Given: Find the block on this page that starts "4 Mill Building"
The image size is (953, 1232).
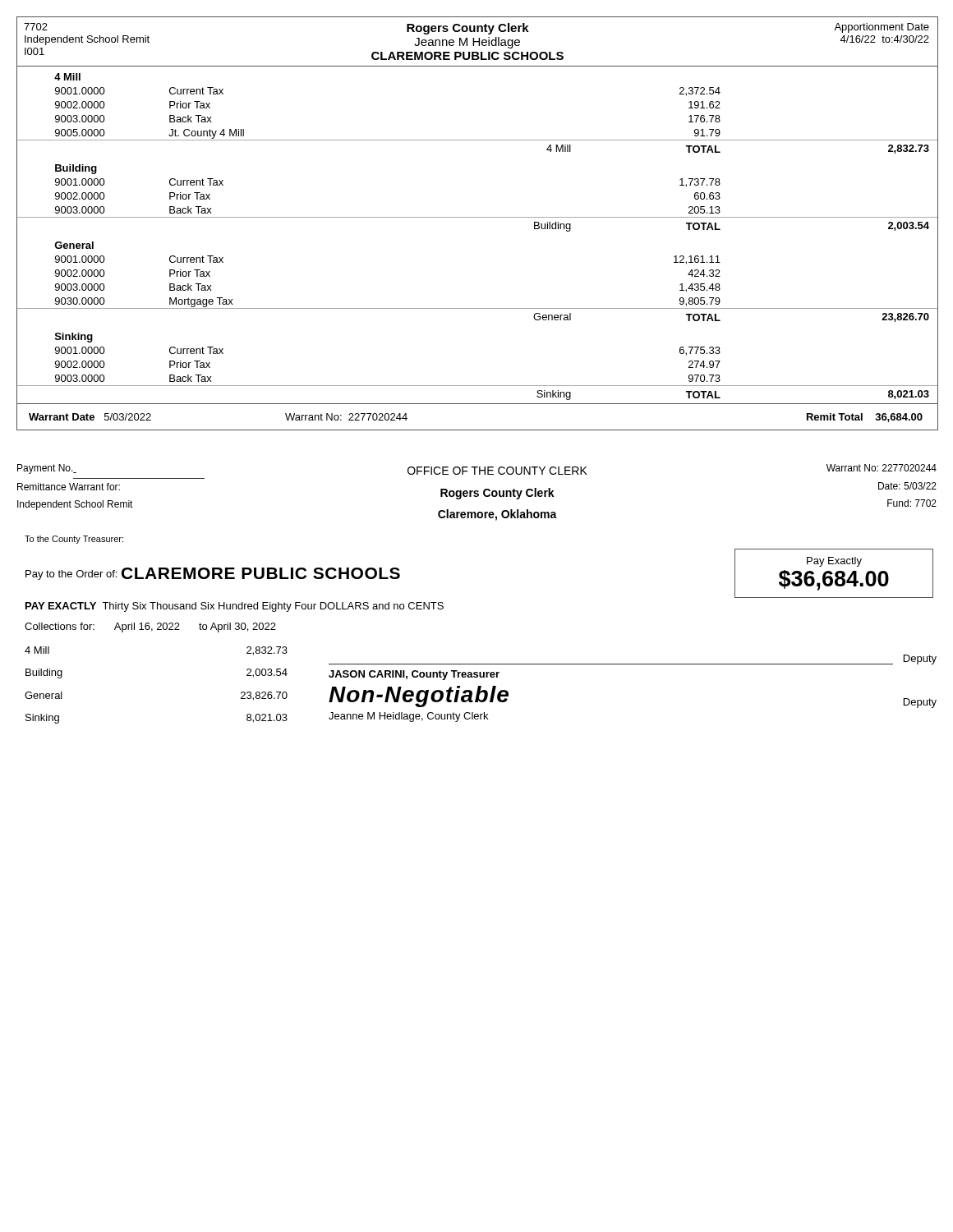Looking at the screenshot, I should click(x=44, y=684).
